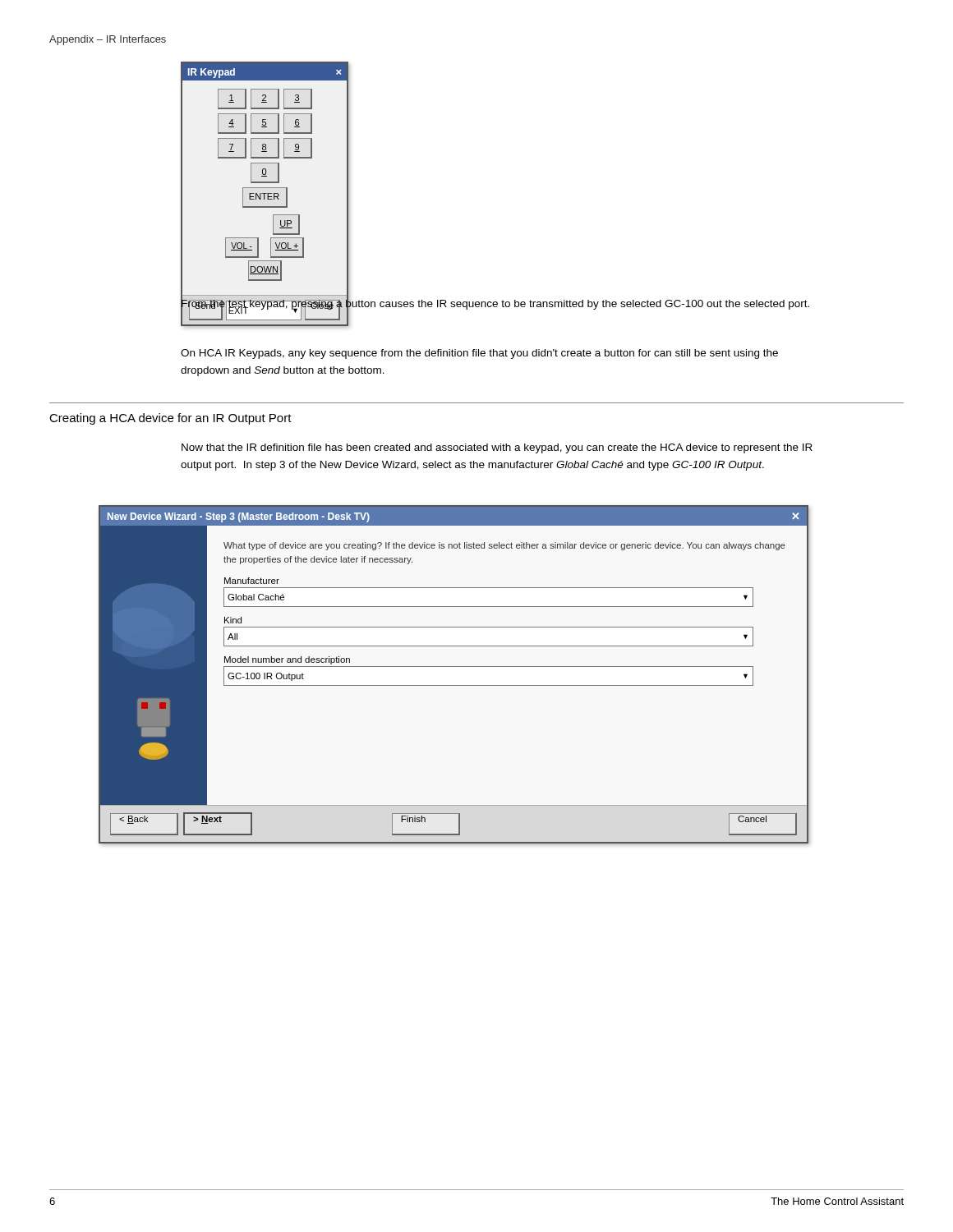
Task: Find the block on this page that starts "Now that the IR definition file has been"
Action: point(497,456)
